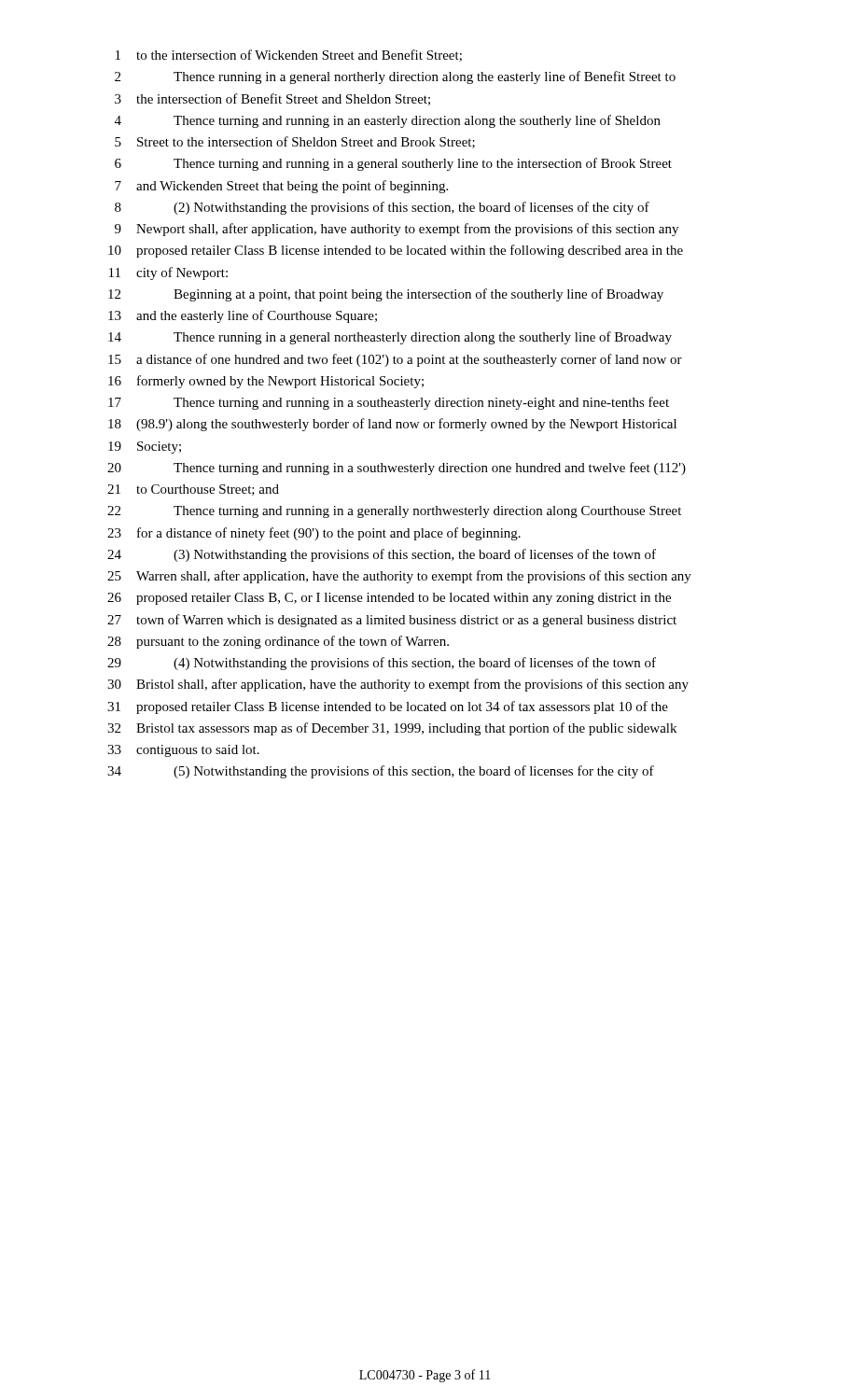Find the list item with the text "28 pursuant to"

point(434,642)
